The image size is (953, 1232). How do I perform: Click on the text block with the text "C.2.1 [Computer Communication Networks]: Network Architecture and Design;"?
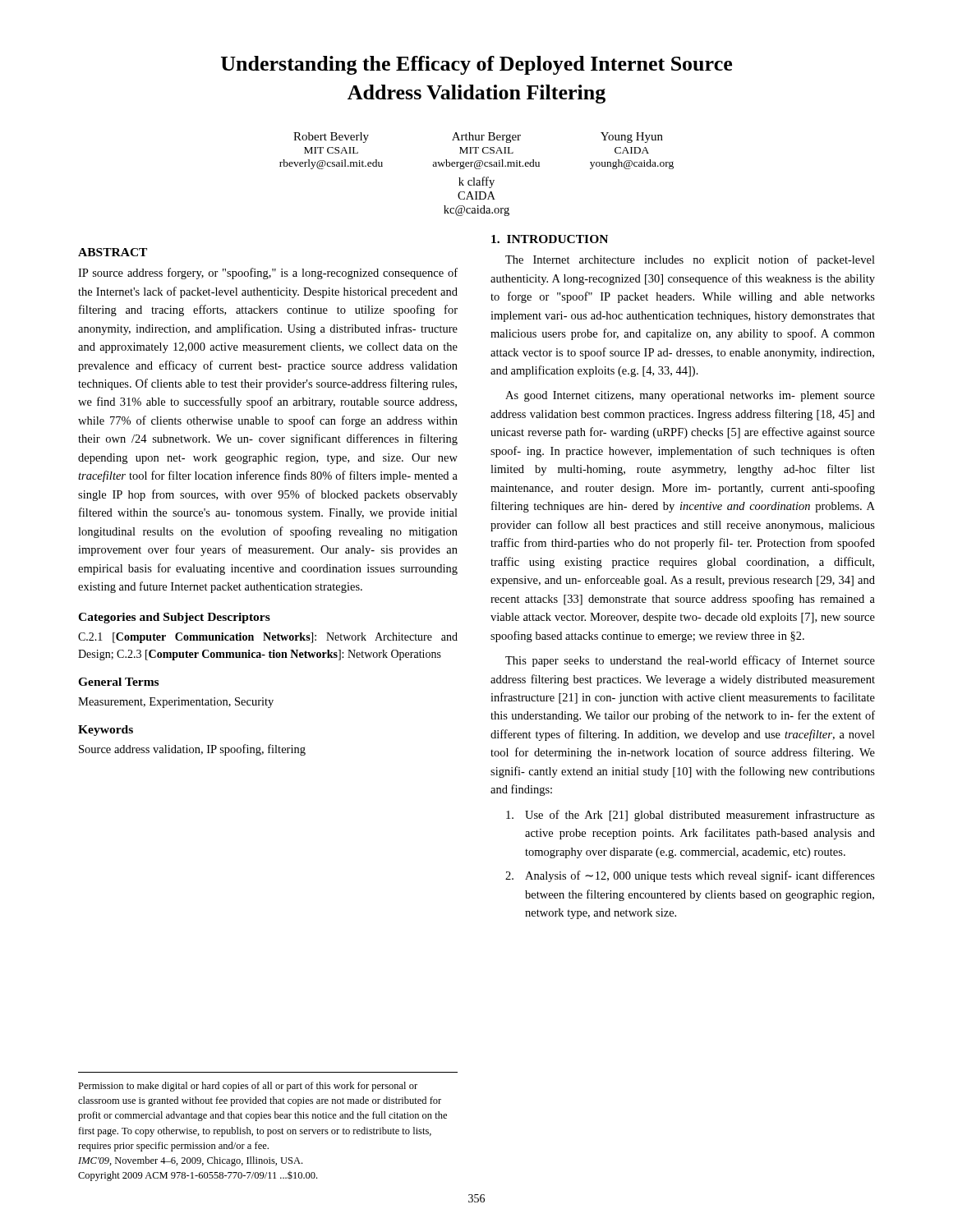(x=268, y=645)
